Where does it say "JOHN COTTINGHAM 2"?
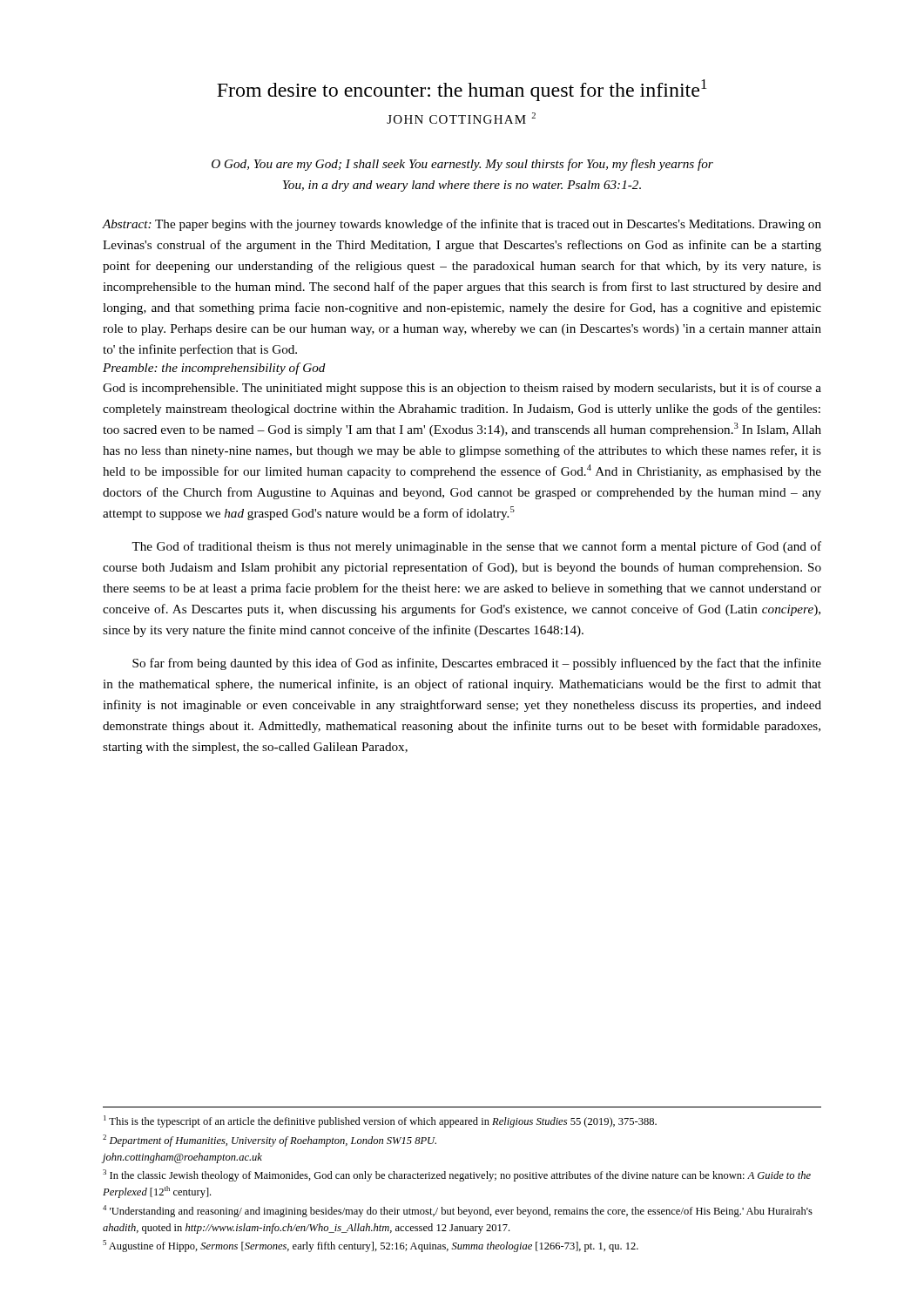924x1307 pixels. (x=462, y=120)
